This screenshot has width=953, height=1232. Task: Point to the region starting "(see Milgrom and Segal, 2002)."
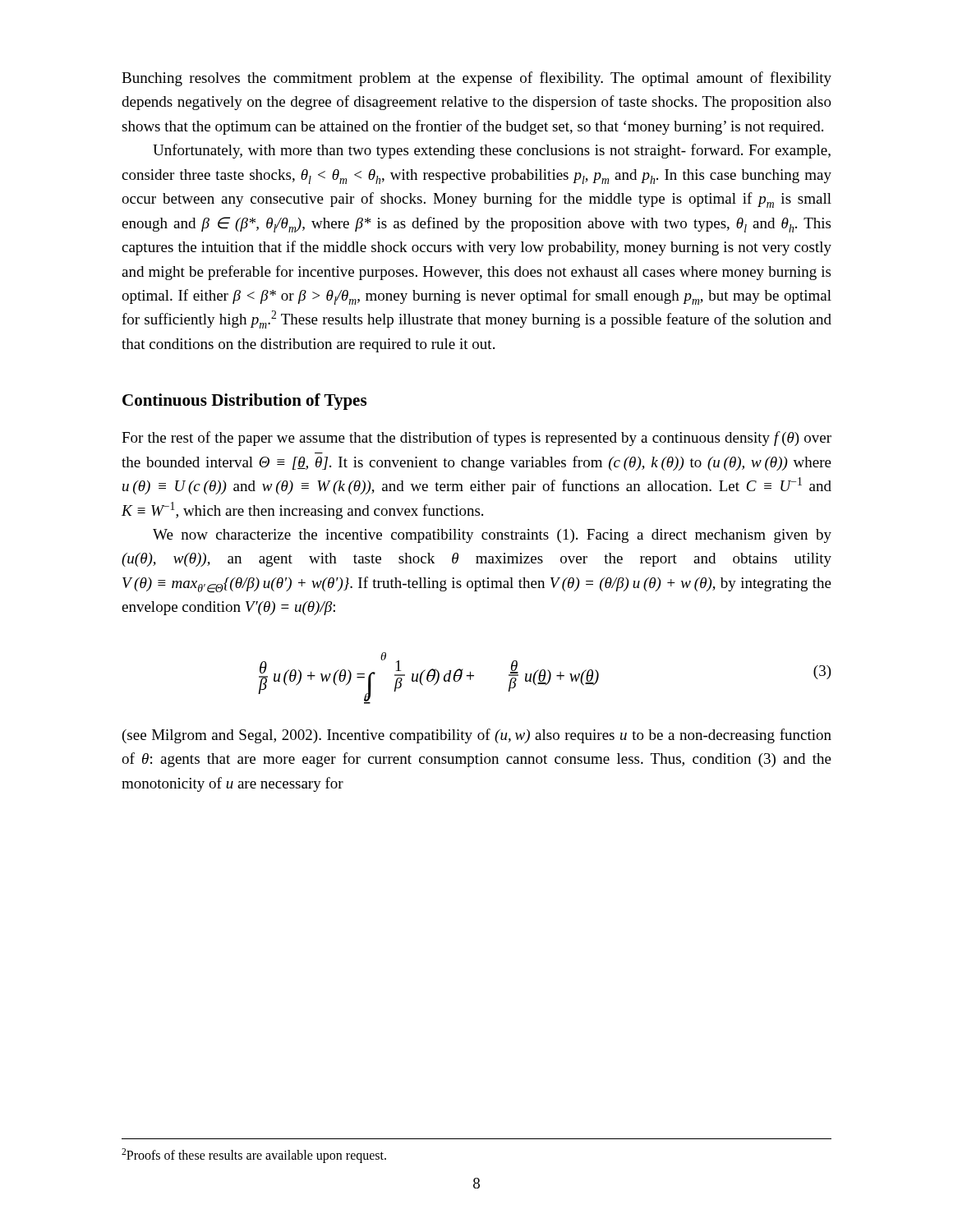pyautogui.click(x=476, y=759)
